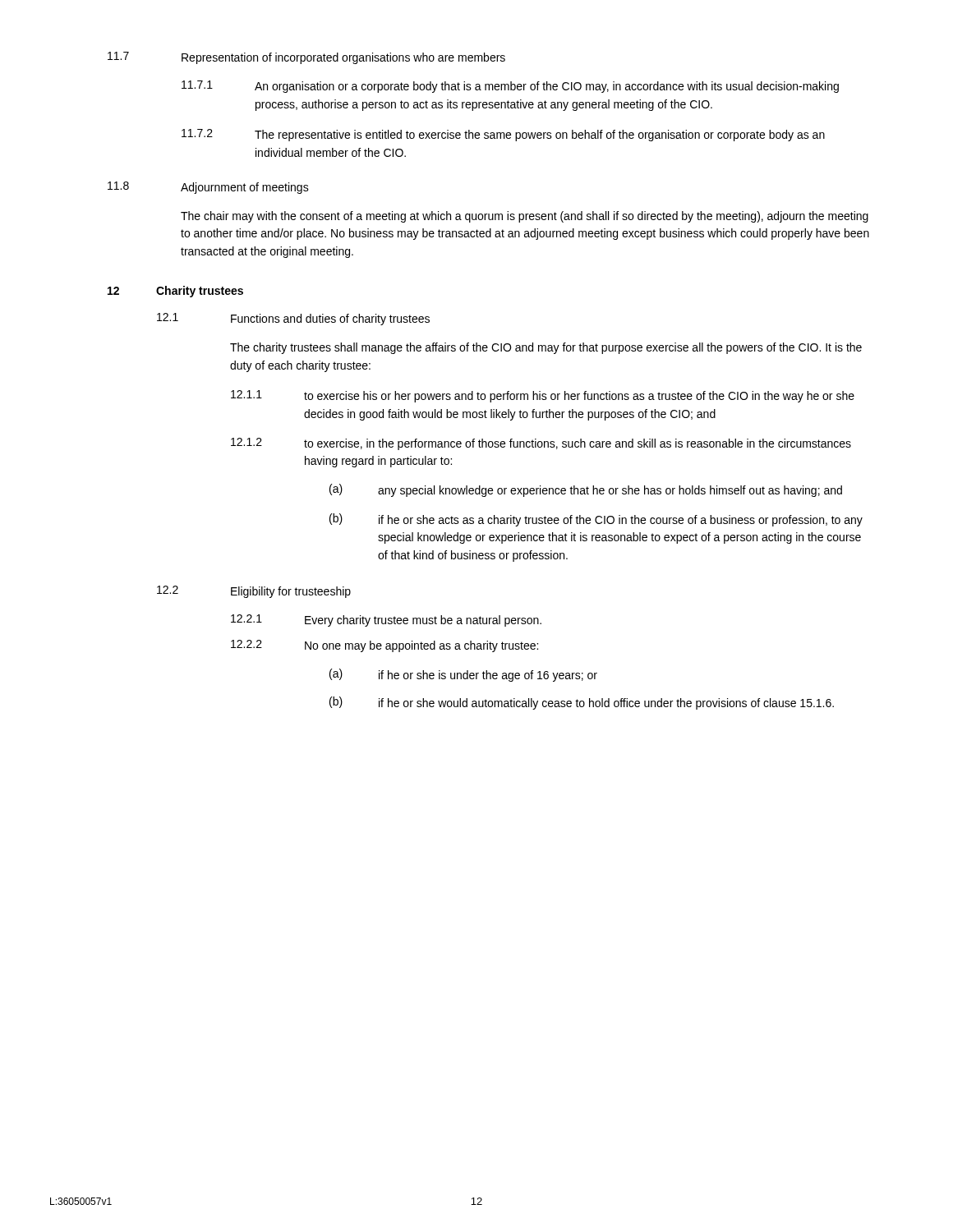953x1232 pixels.
Task: Find the list item that says "12.2 Eligibility for trusteeship"
Action: (254, 592)
